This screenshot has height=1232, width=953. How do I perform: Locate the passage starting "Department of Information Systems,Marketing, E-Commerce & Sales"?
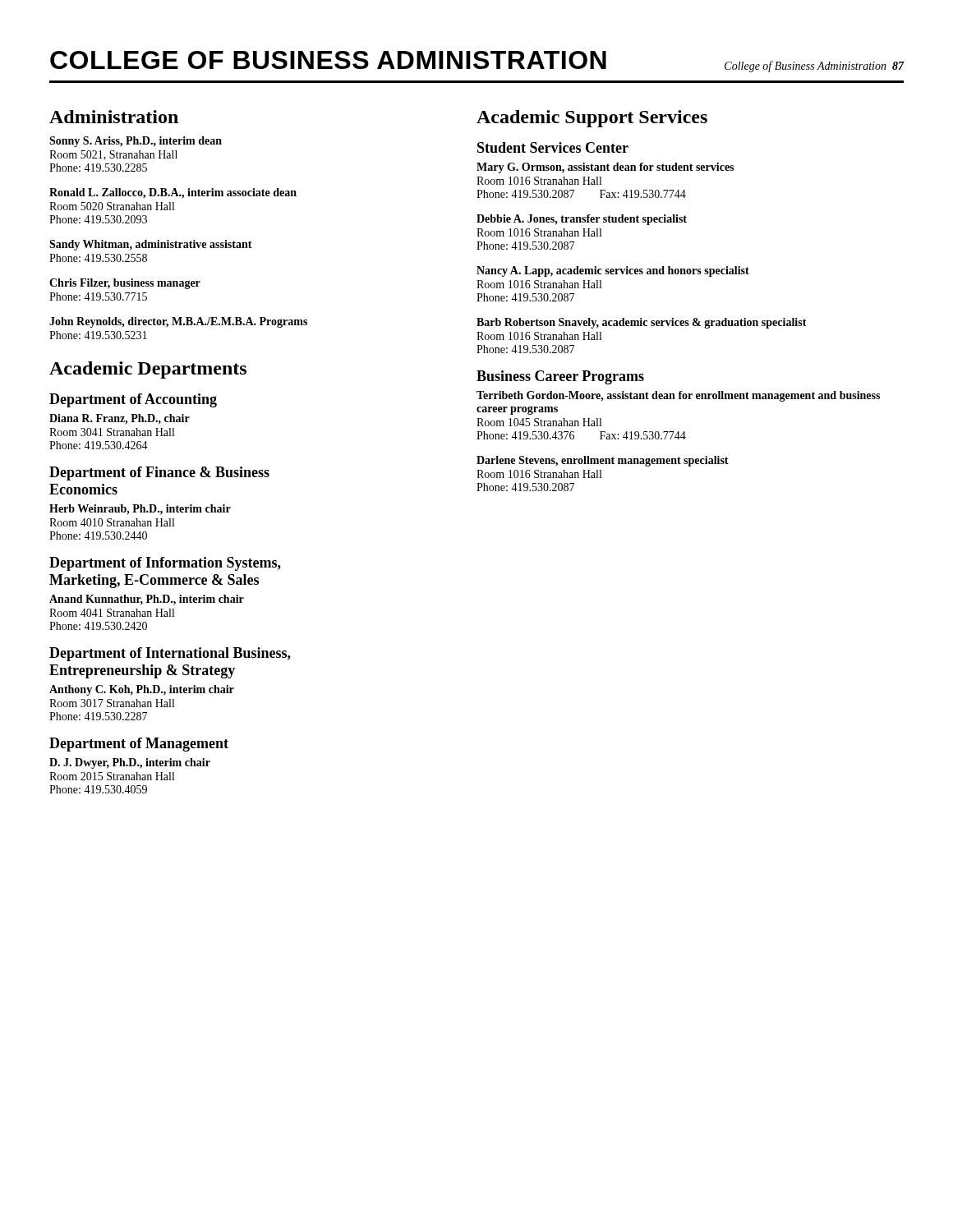(x=165, y=571)
